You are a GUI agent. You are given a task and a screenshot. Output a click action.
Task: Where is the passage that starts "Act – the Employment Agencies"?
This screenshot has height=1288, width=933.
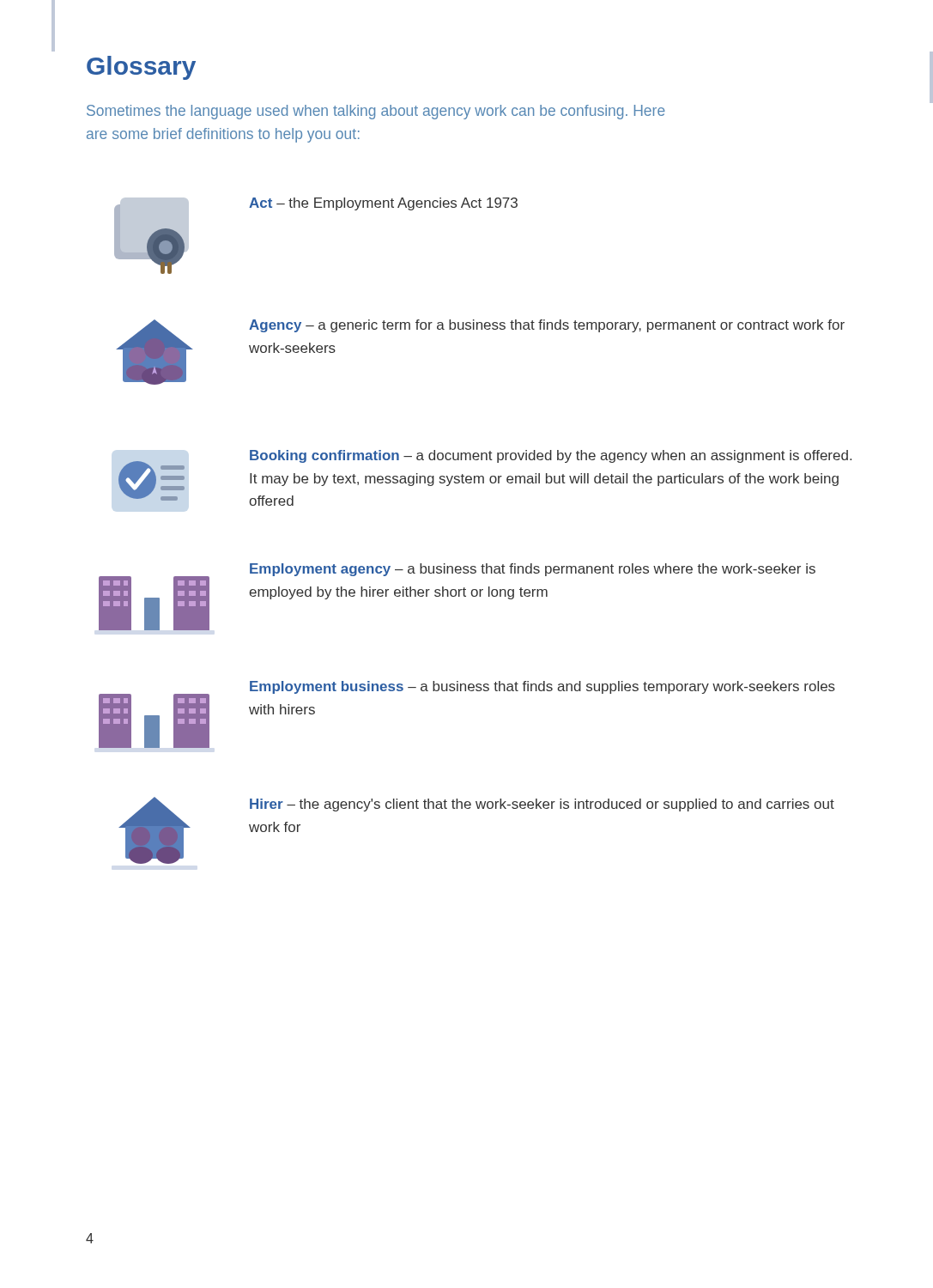pos(384,203)
